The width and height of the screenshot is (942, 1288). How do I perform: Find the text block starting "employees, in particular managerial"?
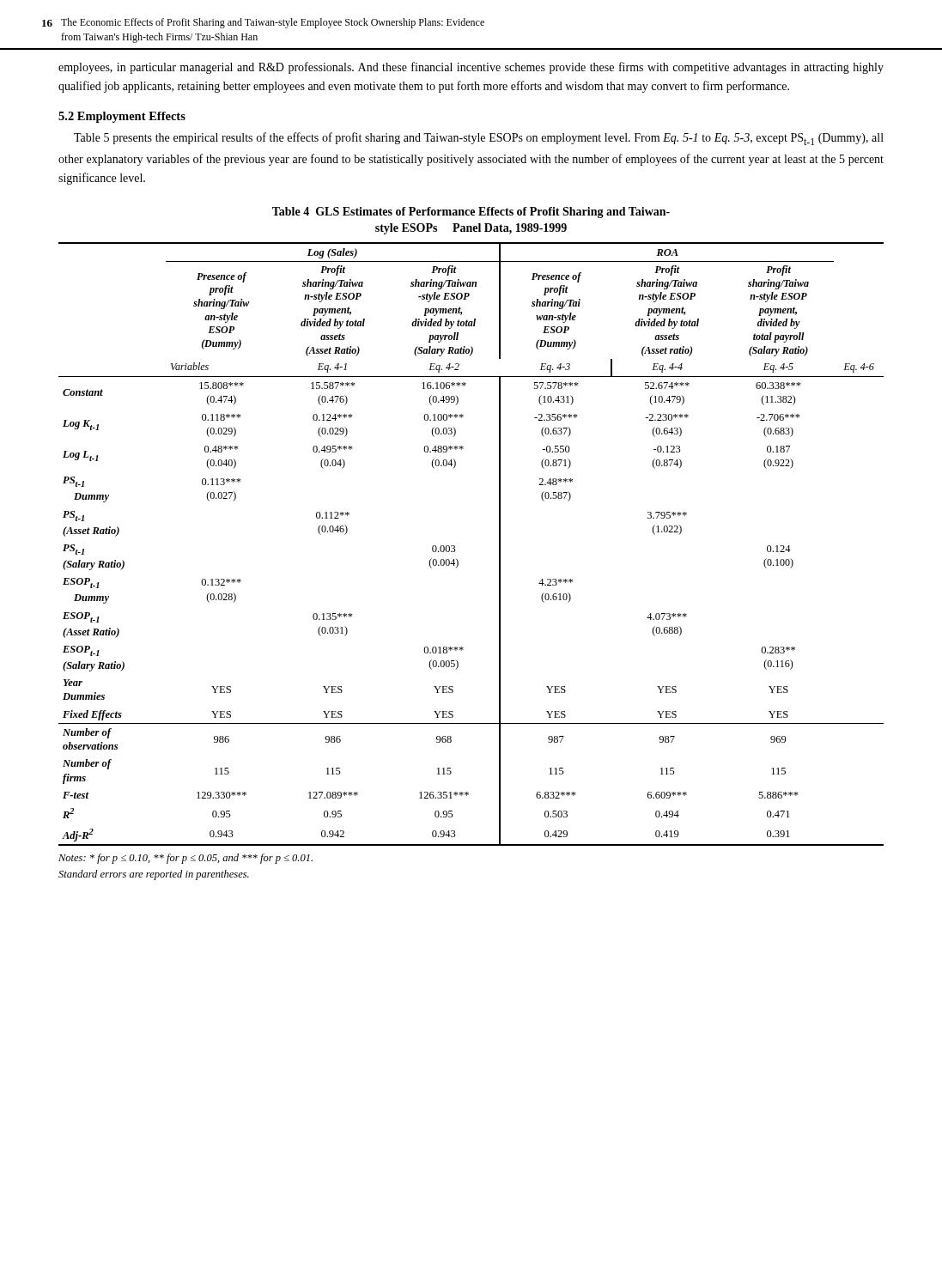[471, 77]
